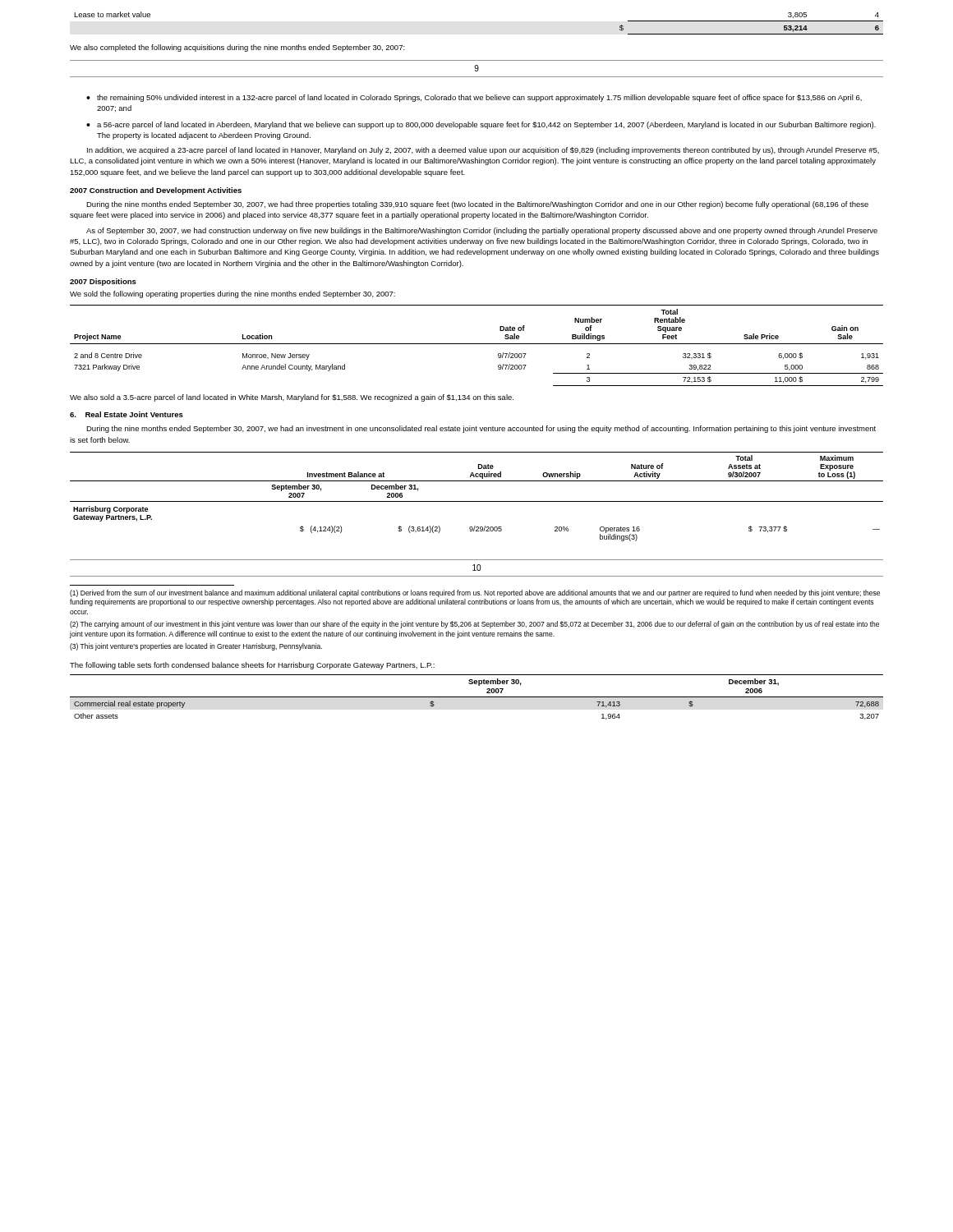Viewport: 953px width, 1232px height.
Task: Select the text block with the text "As of September 30, 2007, we had construction"
Action: pos(474,246)
